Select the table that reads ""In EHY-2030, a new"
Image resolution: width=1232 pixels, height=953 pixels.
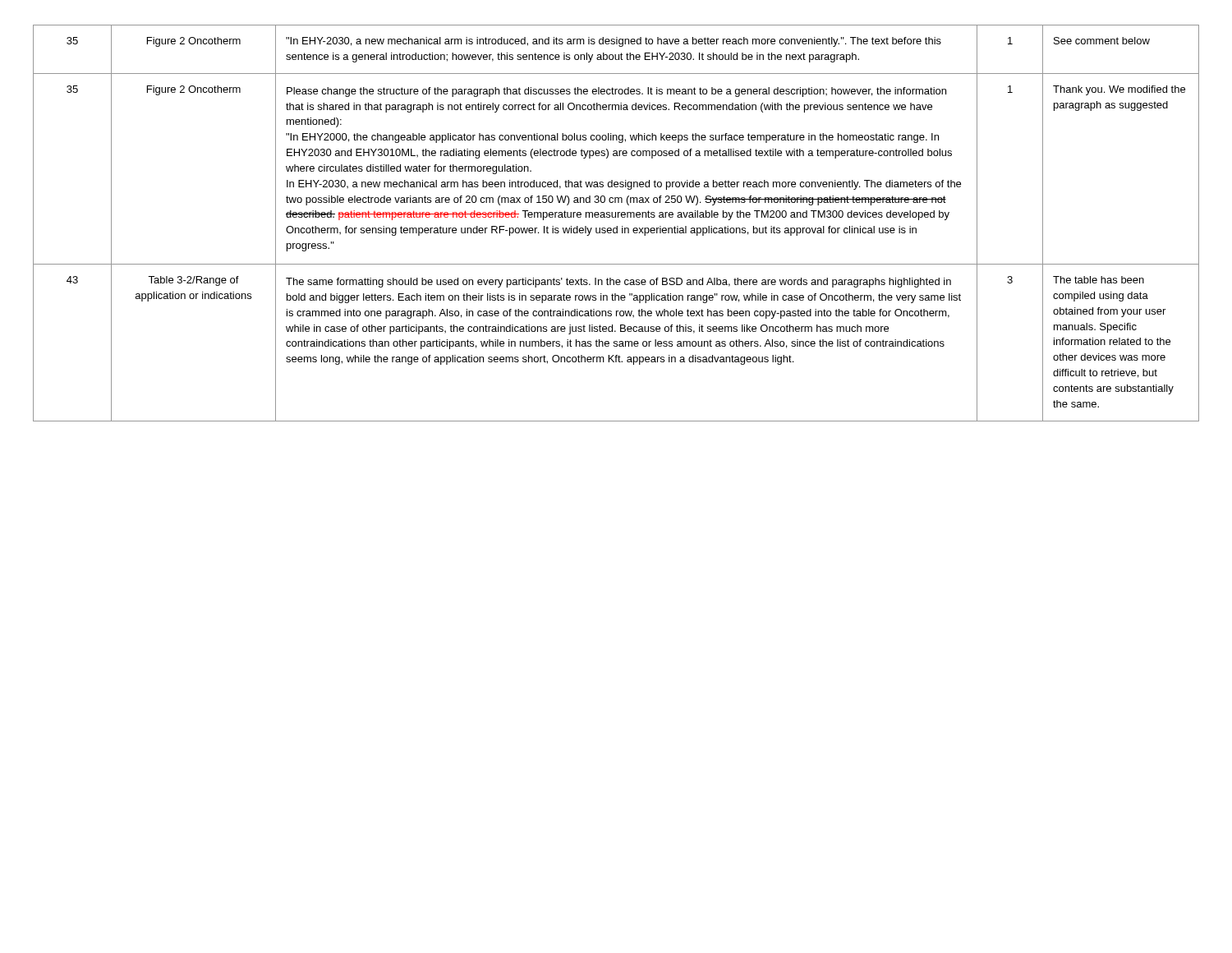616,223
